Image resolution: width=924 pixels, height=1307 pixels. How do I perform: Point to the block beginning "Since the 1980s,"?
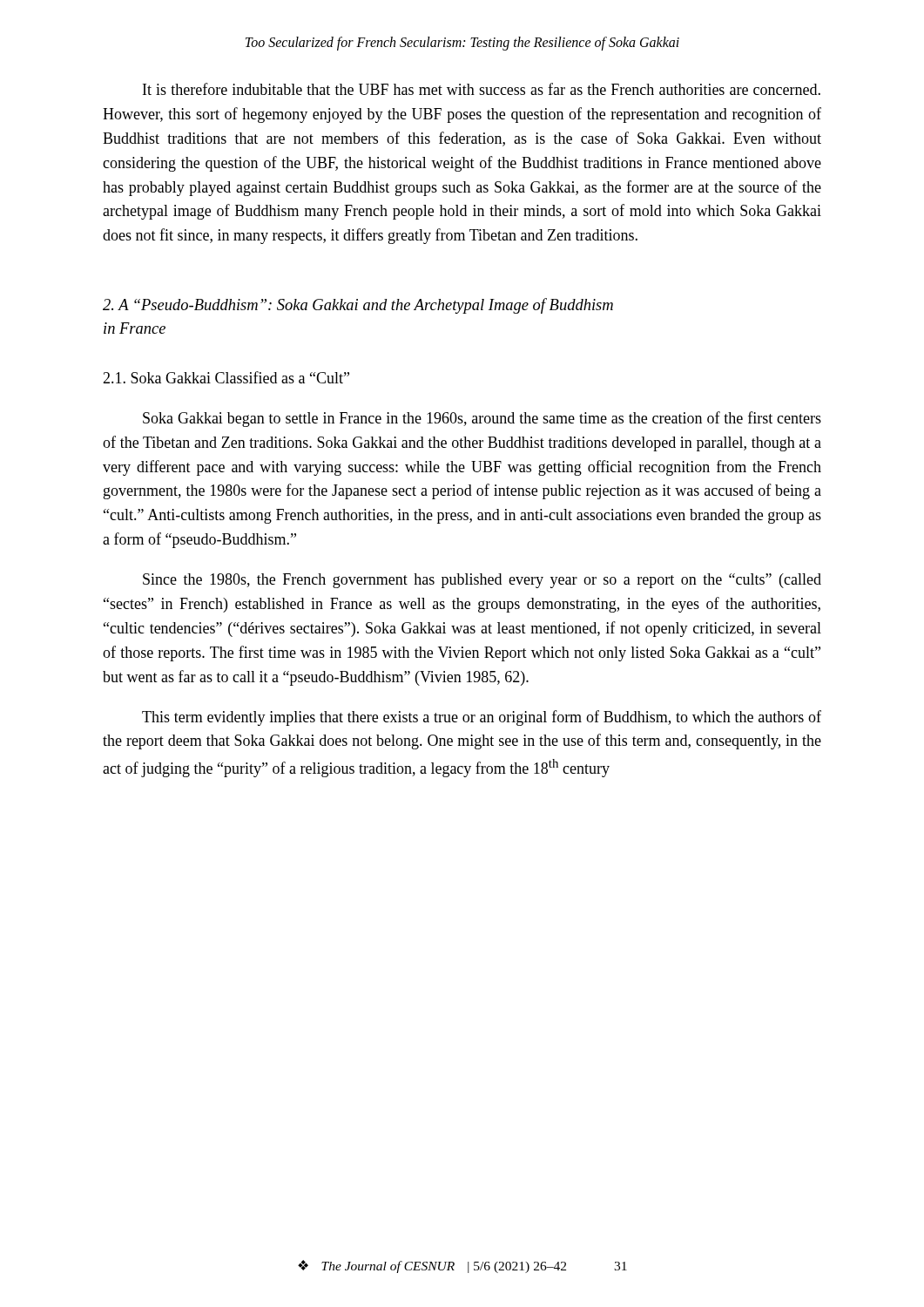click(x=462, y=629)
